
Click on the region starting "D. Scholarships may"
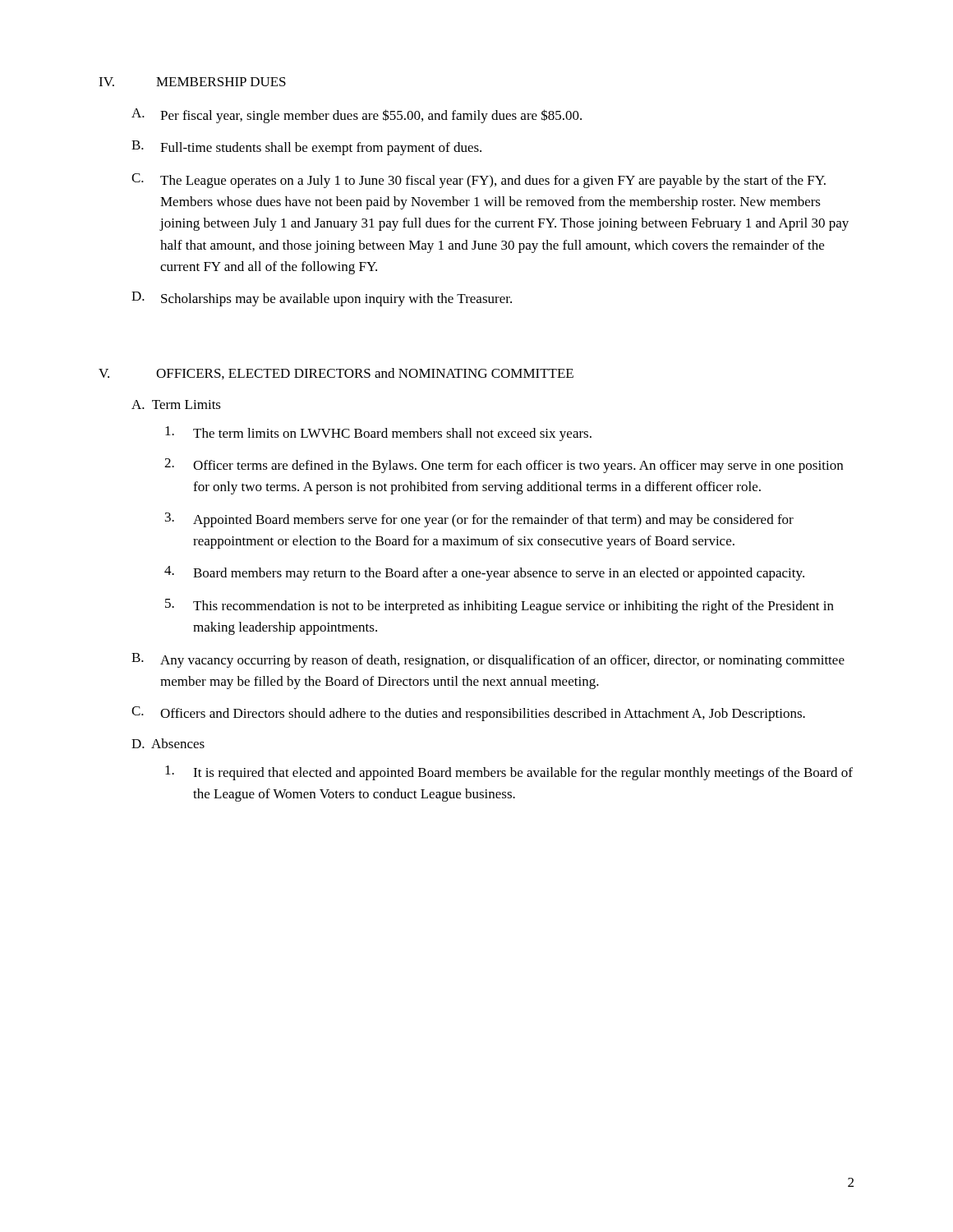[x=322, y=299]
